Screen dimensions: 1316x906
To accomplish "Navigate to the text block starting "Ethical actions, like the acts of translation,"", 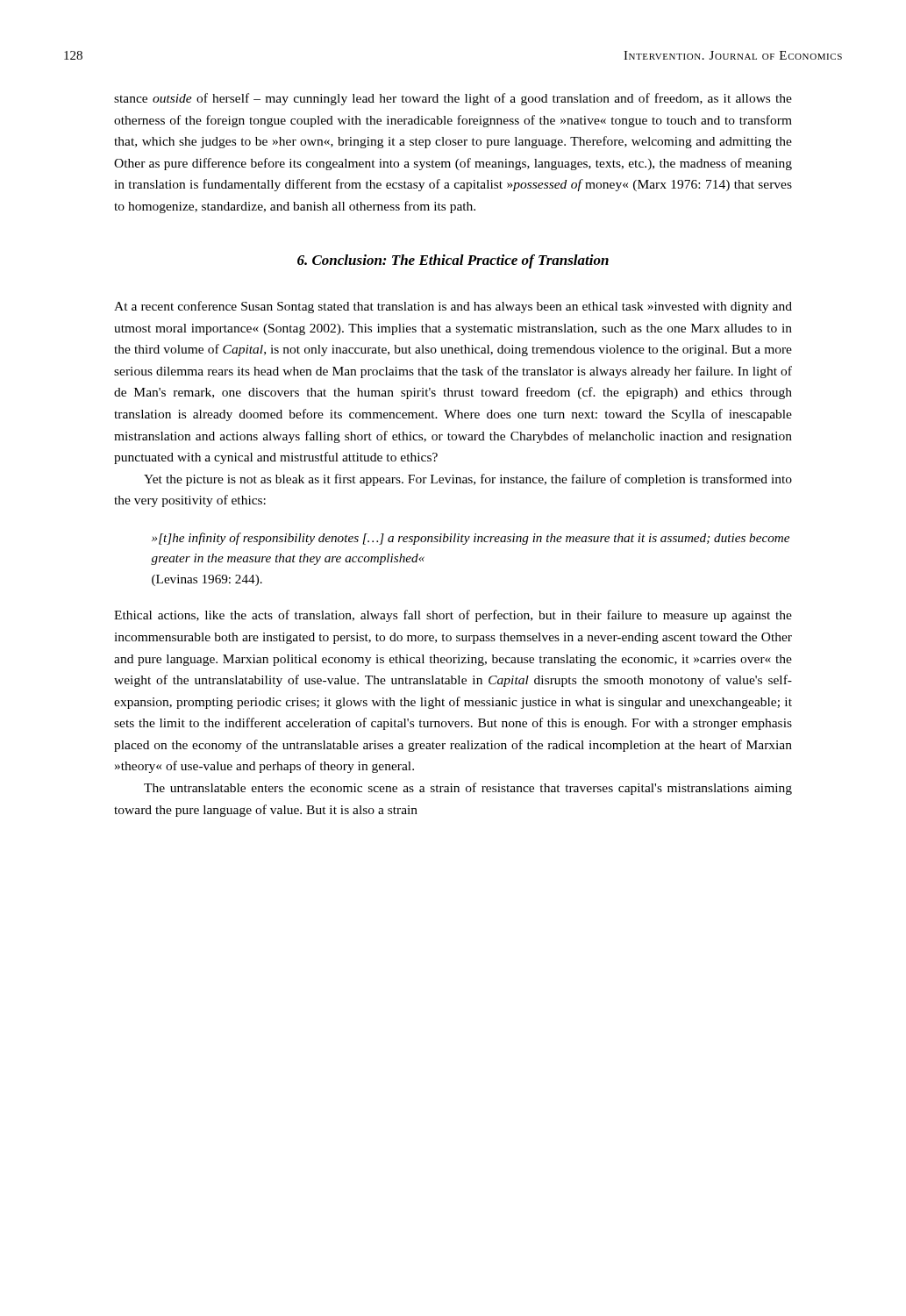I will 453,713.
